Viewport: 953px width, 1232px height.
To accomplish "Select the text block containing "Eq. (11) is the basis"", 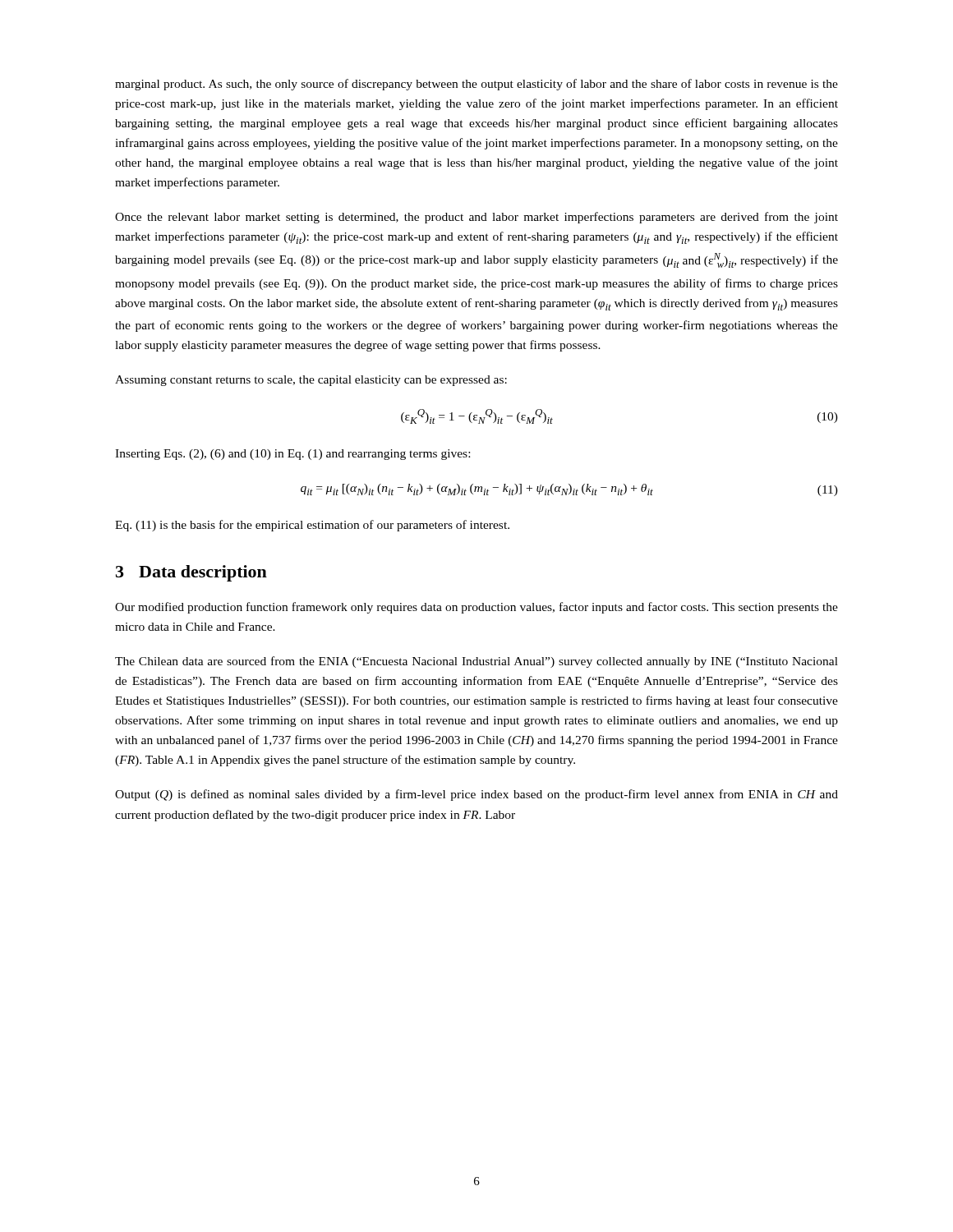I will coord(476,525).
